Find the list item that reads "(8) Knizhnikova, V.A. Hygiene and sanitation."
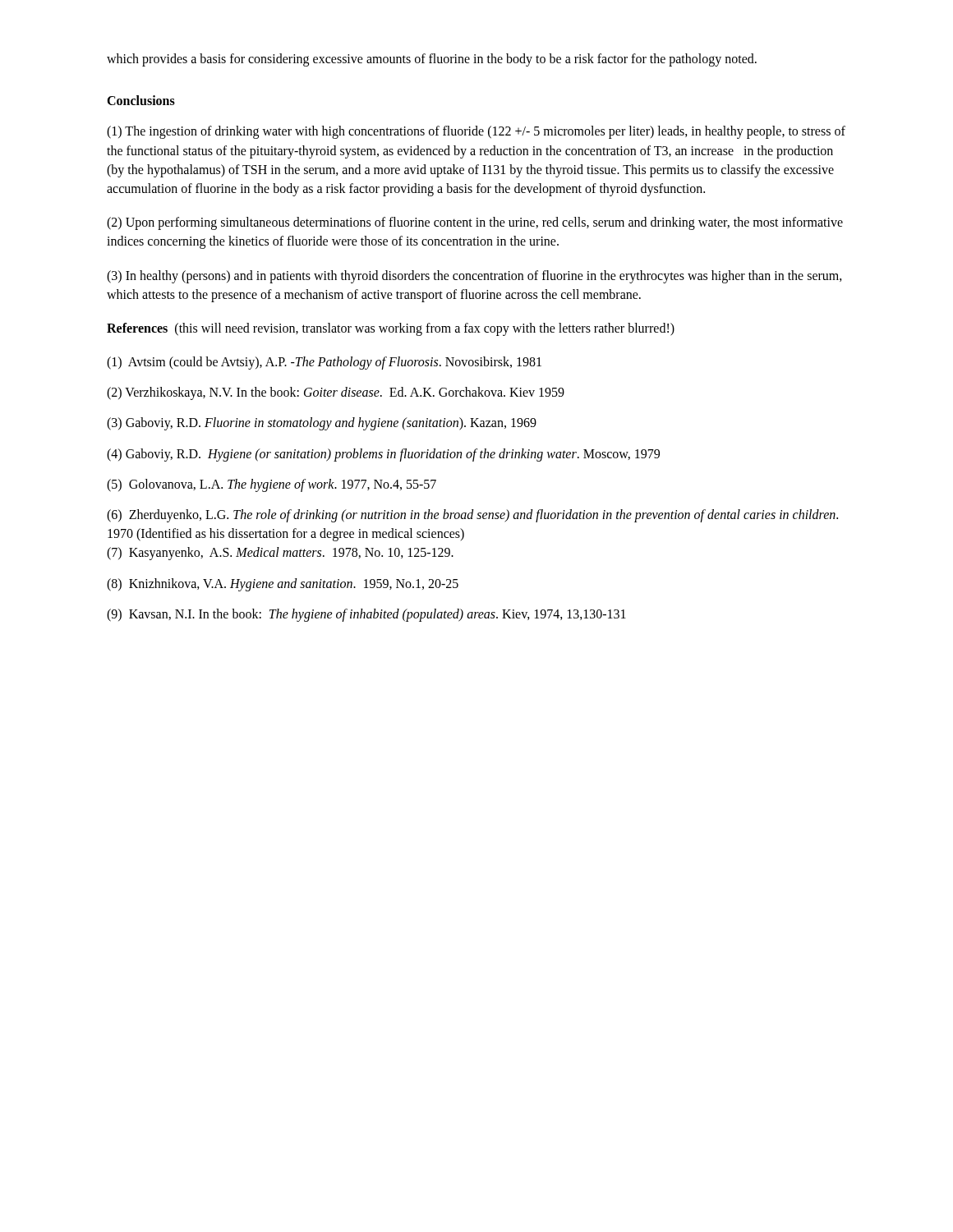The width and height of the screenshot is (953, 1232). 283,583
